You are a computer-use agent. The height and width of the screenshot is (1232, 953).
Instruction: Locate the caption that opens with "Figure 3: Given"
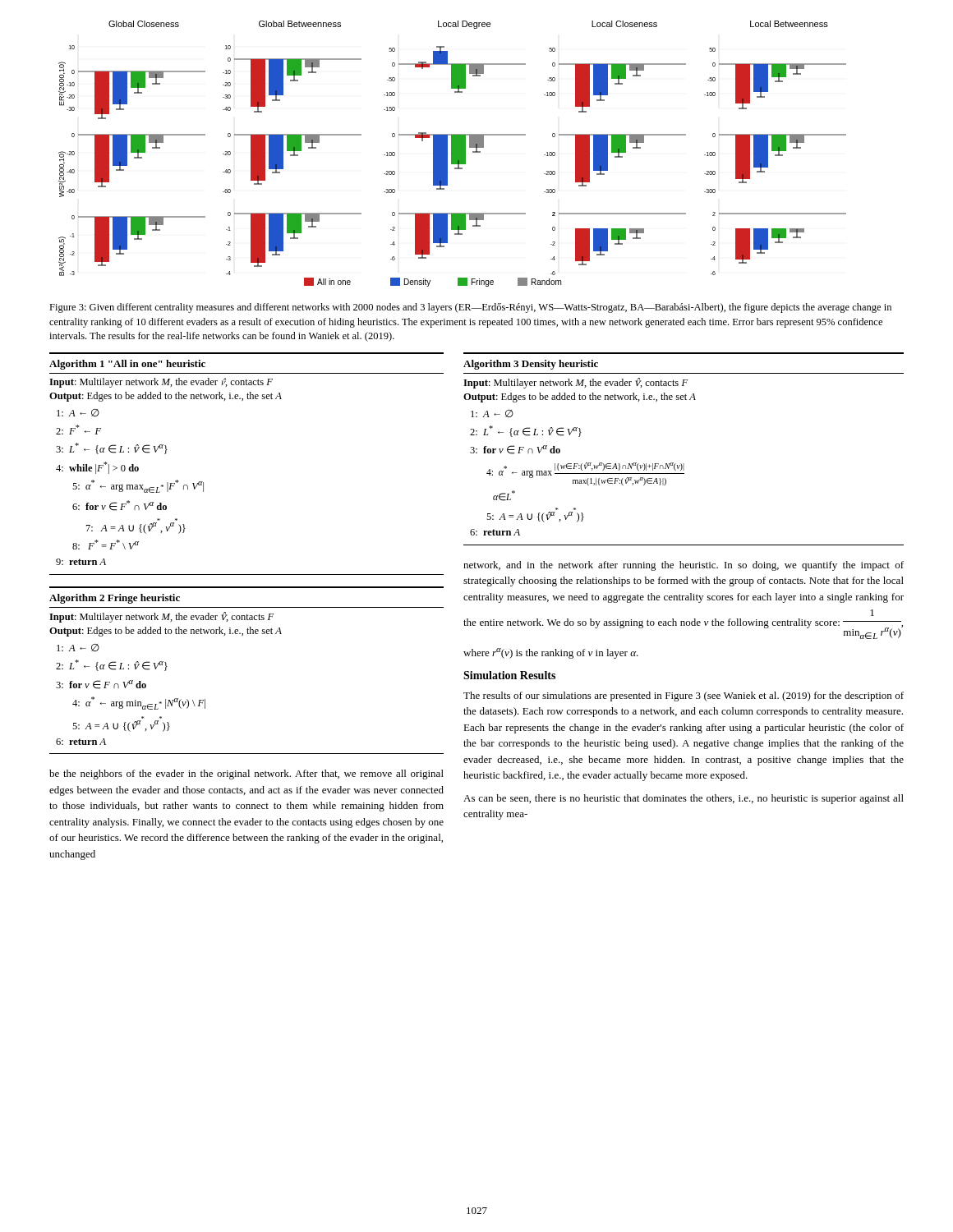tap(470, 322)
